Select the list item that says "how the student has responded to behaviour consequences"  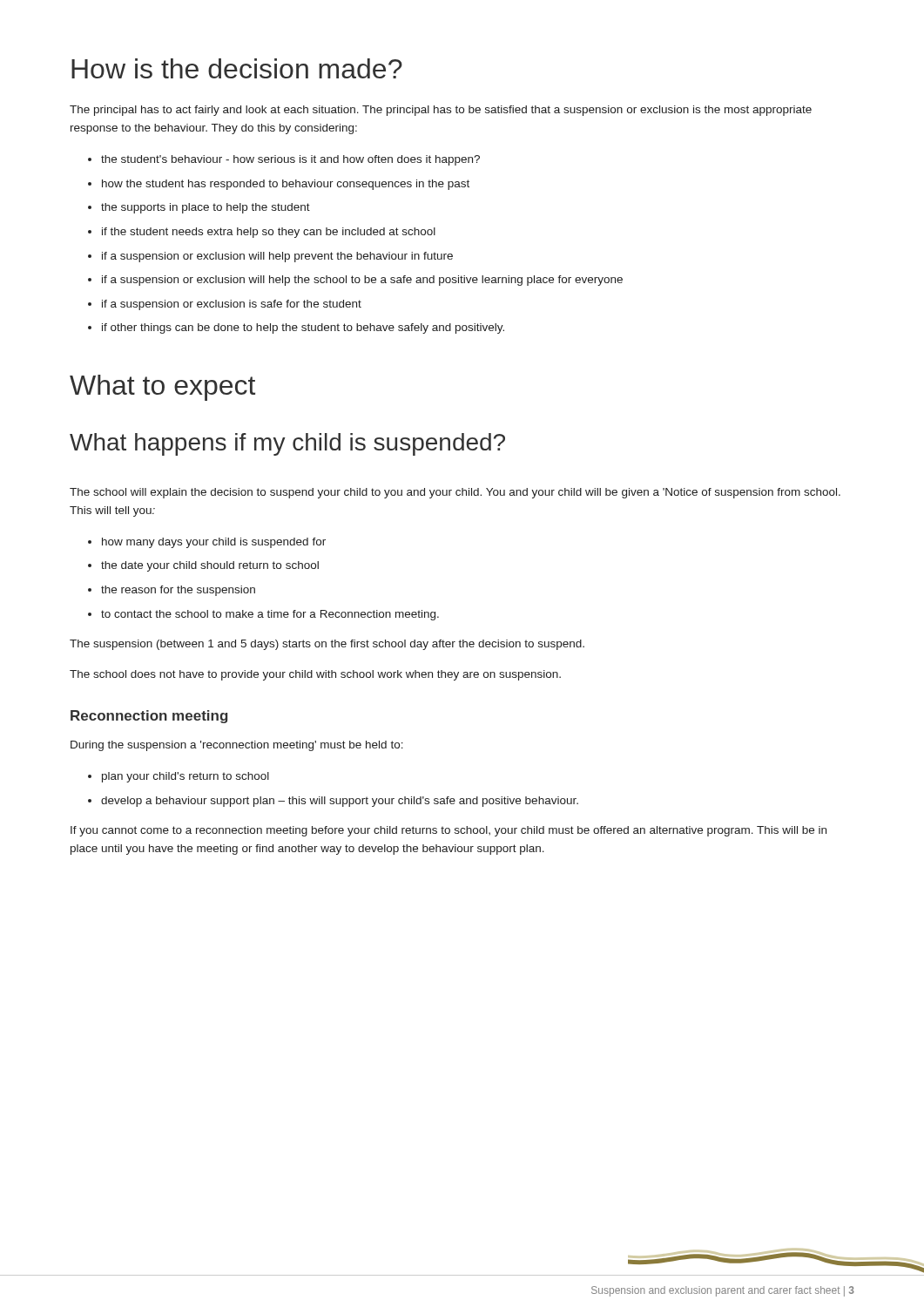285,183
